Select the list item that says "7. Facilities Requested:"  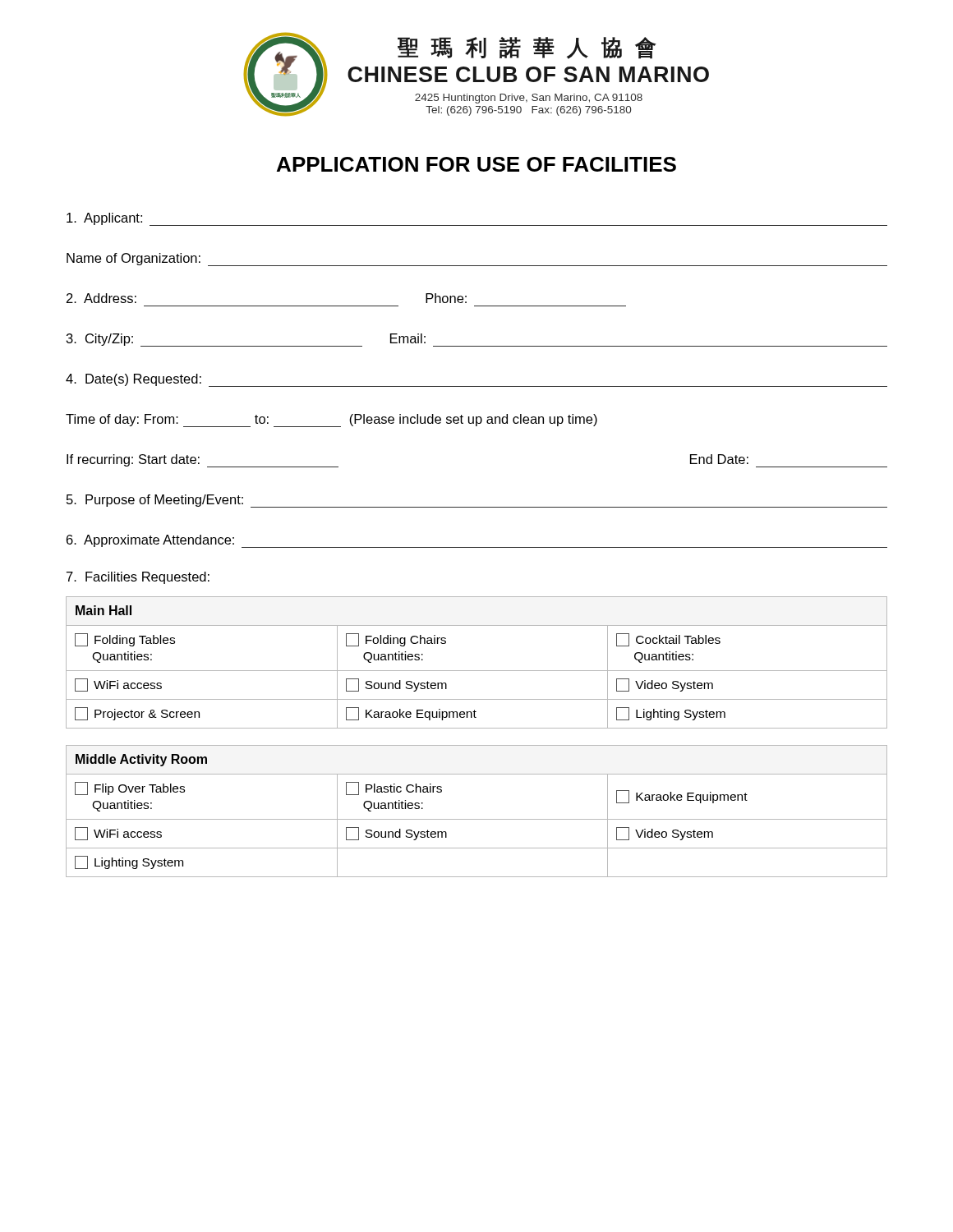(138, 577)
